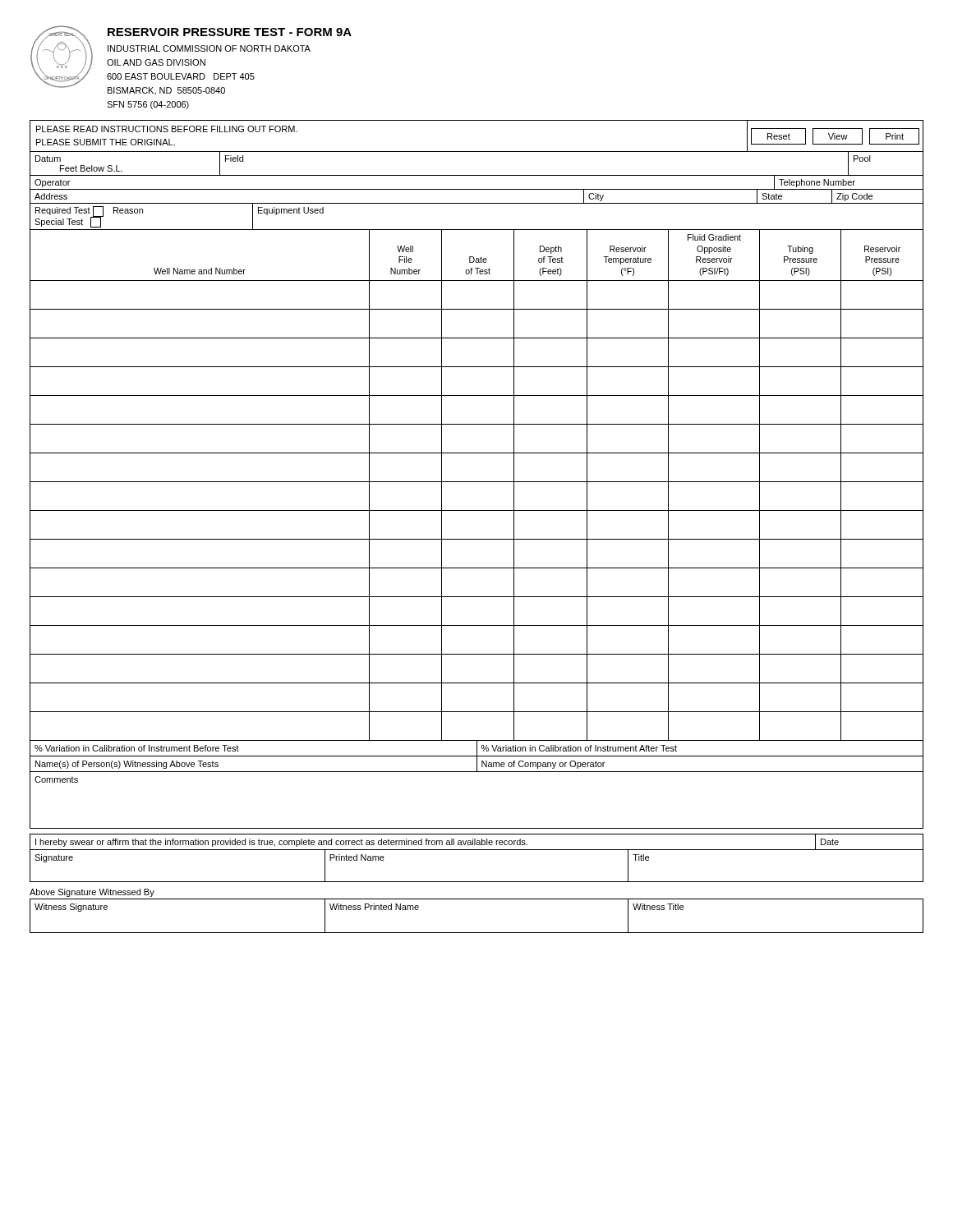Image resolution: width=953 pixels, height=1232 pixels.
Task: Navigate to the passage starting "Above Signature Witnessed By"
Action: pyautogui.click(x=92, y=892)
